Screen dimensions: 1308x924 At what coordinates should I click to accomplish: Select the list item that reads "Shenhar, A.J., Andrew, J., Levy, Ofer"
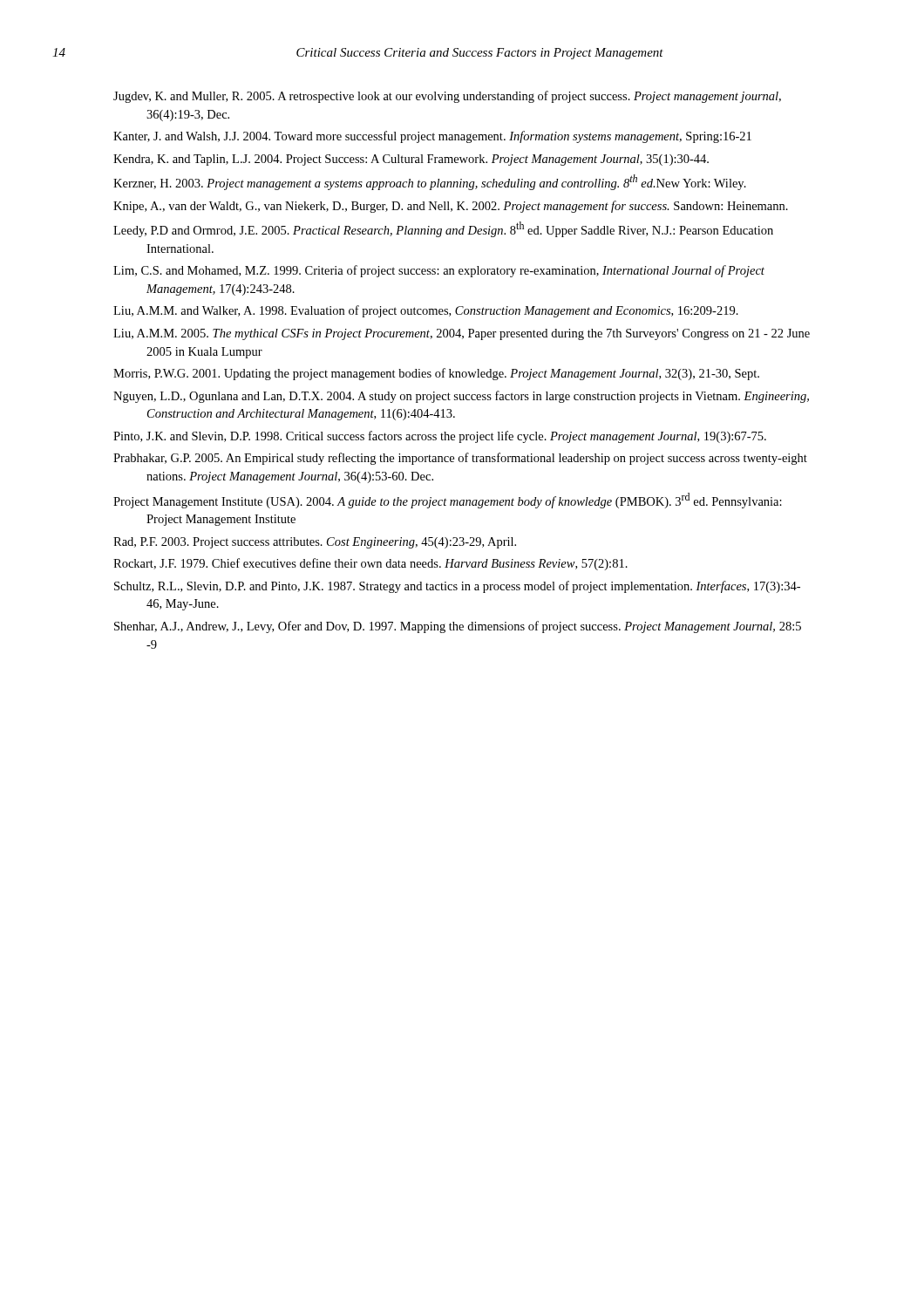tap(457, 635)
